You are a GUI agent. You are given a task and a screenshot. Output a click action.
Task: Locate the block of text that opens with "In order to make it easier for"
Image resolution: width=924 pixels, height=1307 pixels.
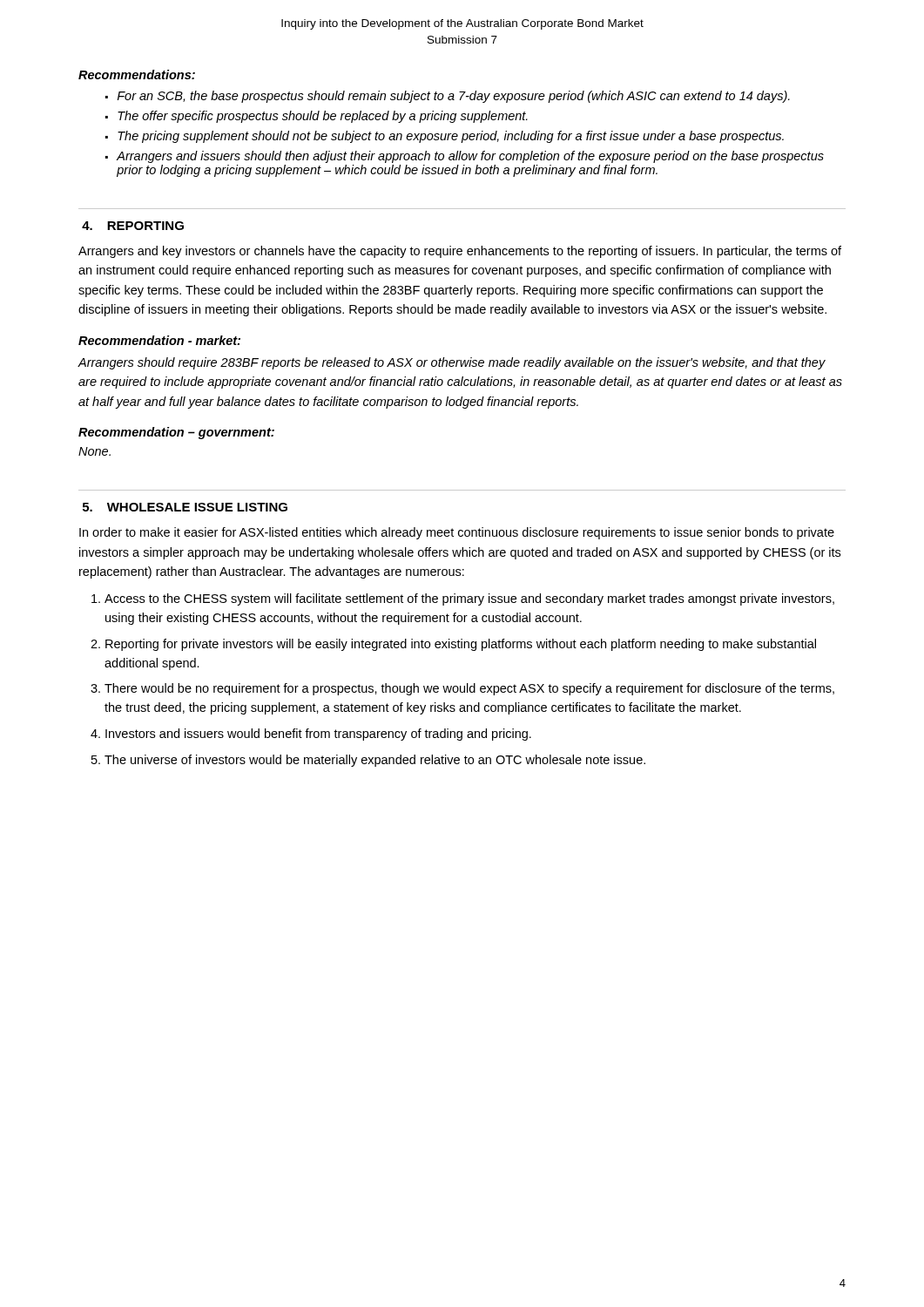click(x=460, y=552)
